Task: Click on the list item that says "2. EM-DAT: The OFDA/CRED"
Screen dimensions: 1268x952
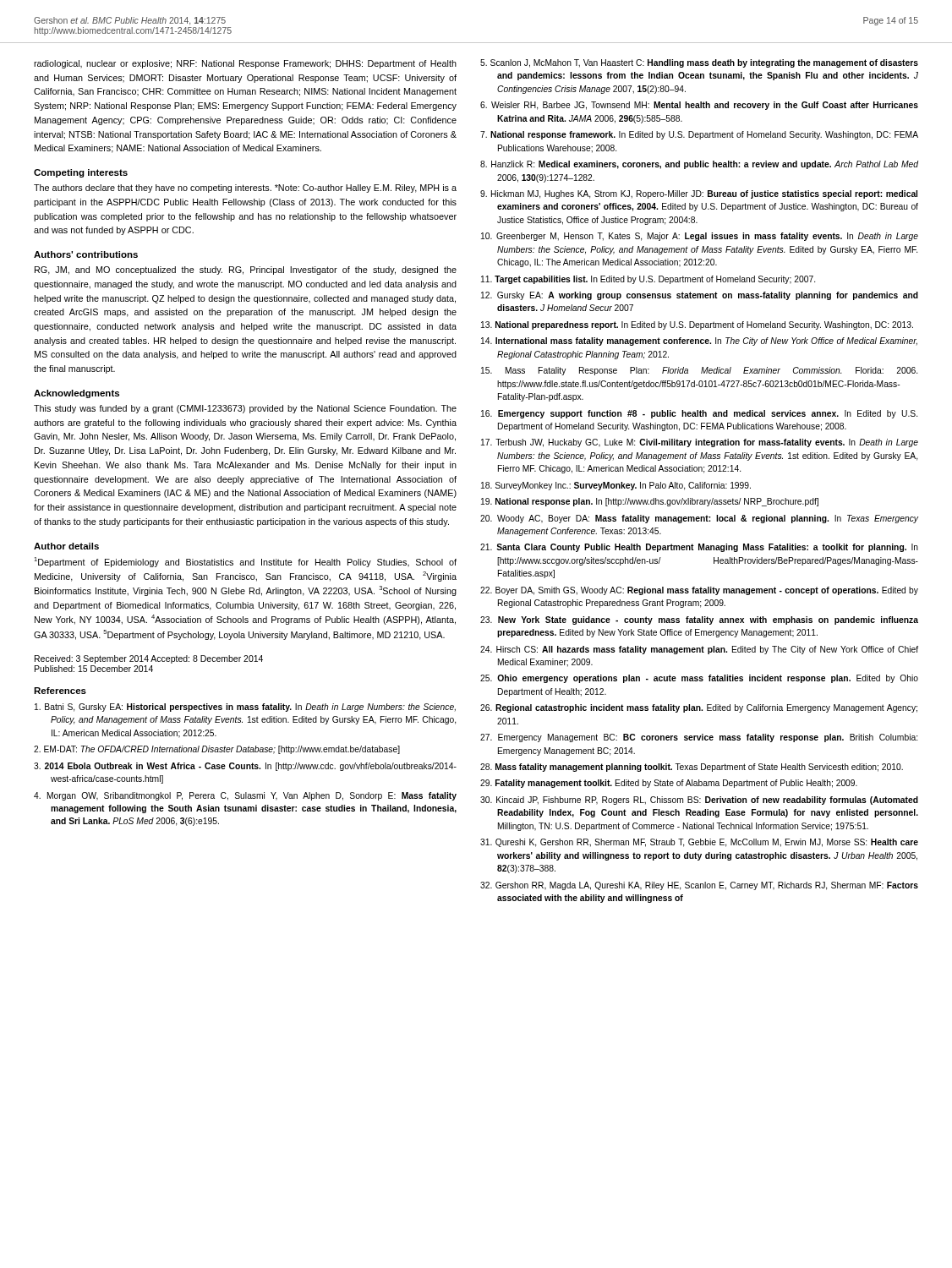Action: click(x=217, y=750)
